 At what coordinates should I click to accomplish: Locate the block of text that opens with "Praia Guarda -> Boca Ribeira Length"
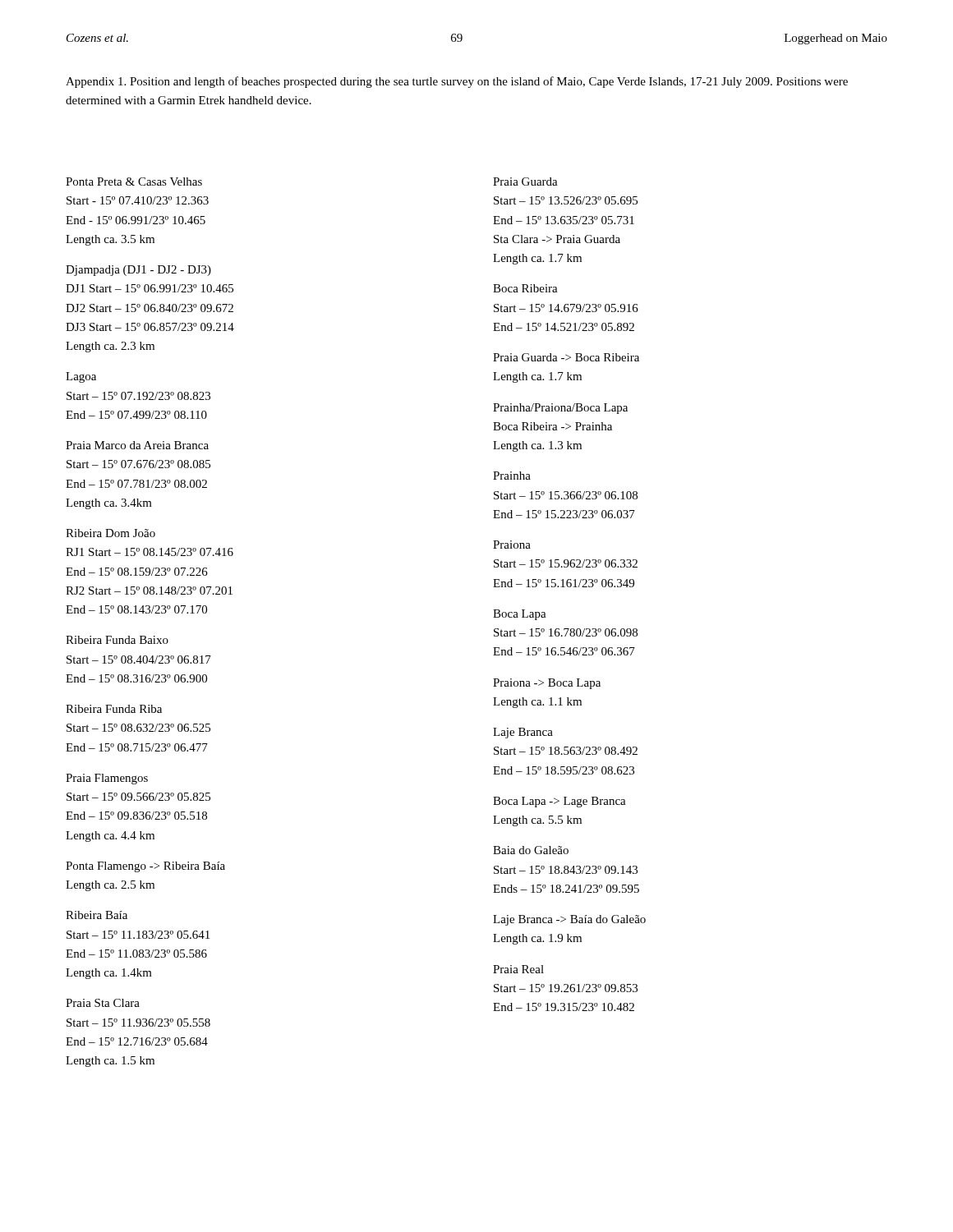(566, 367)
